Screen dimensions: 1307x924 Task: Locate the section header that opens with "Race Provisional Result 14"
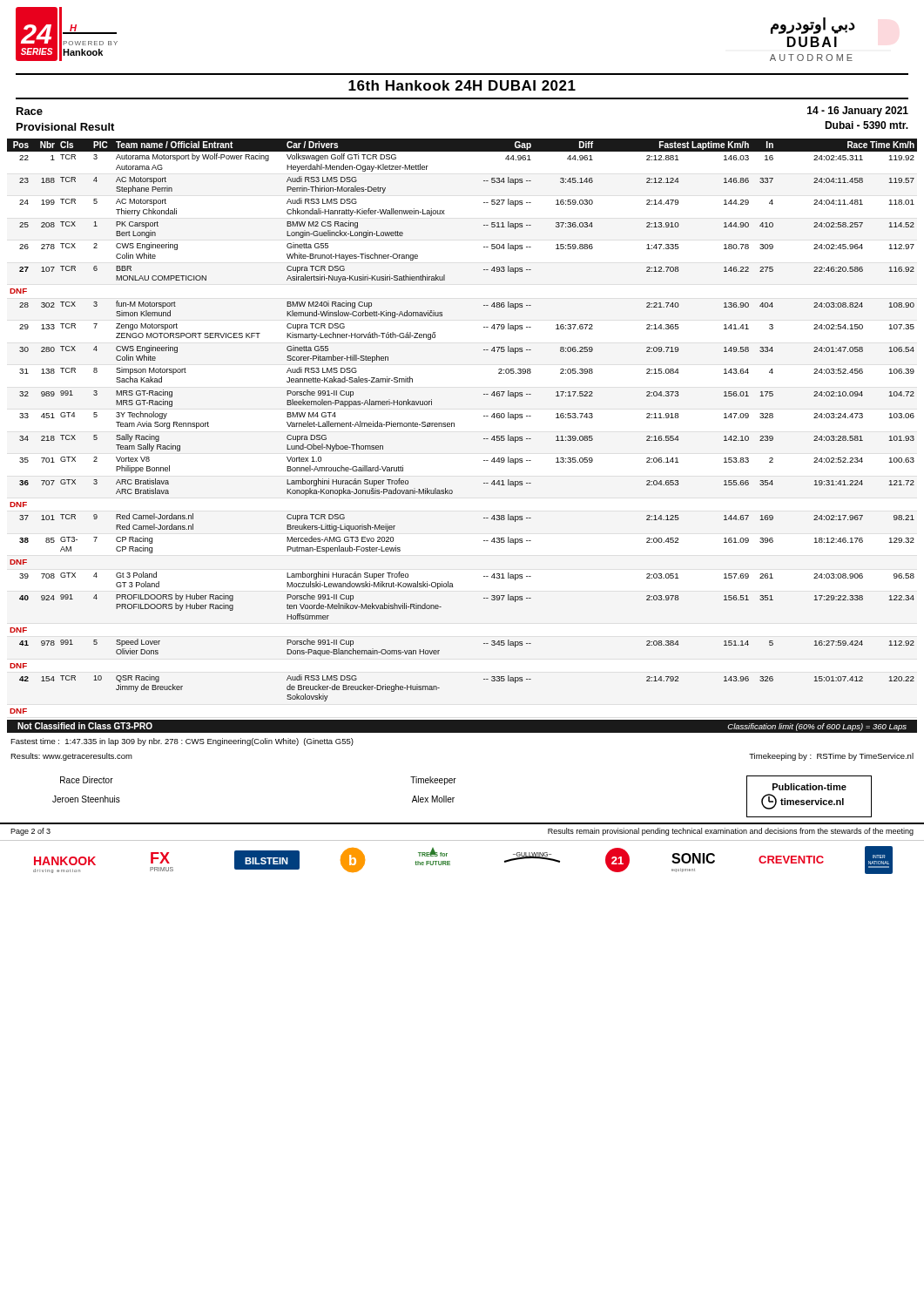(29, 111)
